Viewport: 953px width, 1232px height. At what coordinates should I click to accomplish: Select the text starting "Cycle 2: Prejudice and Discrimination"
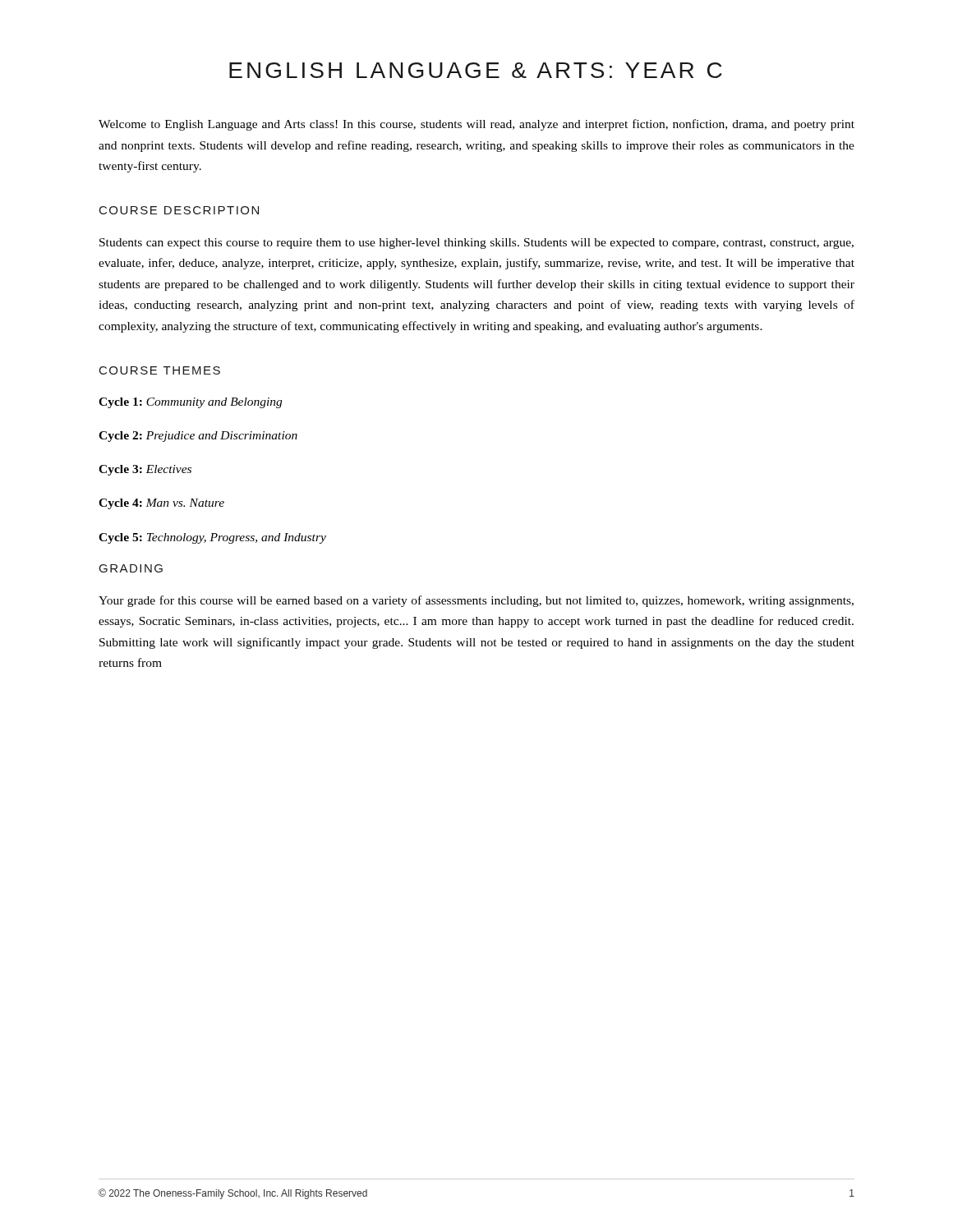(x=198, y=435)
